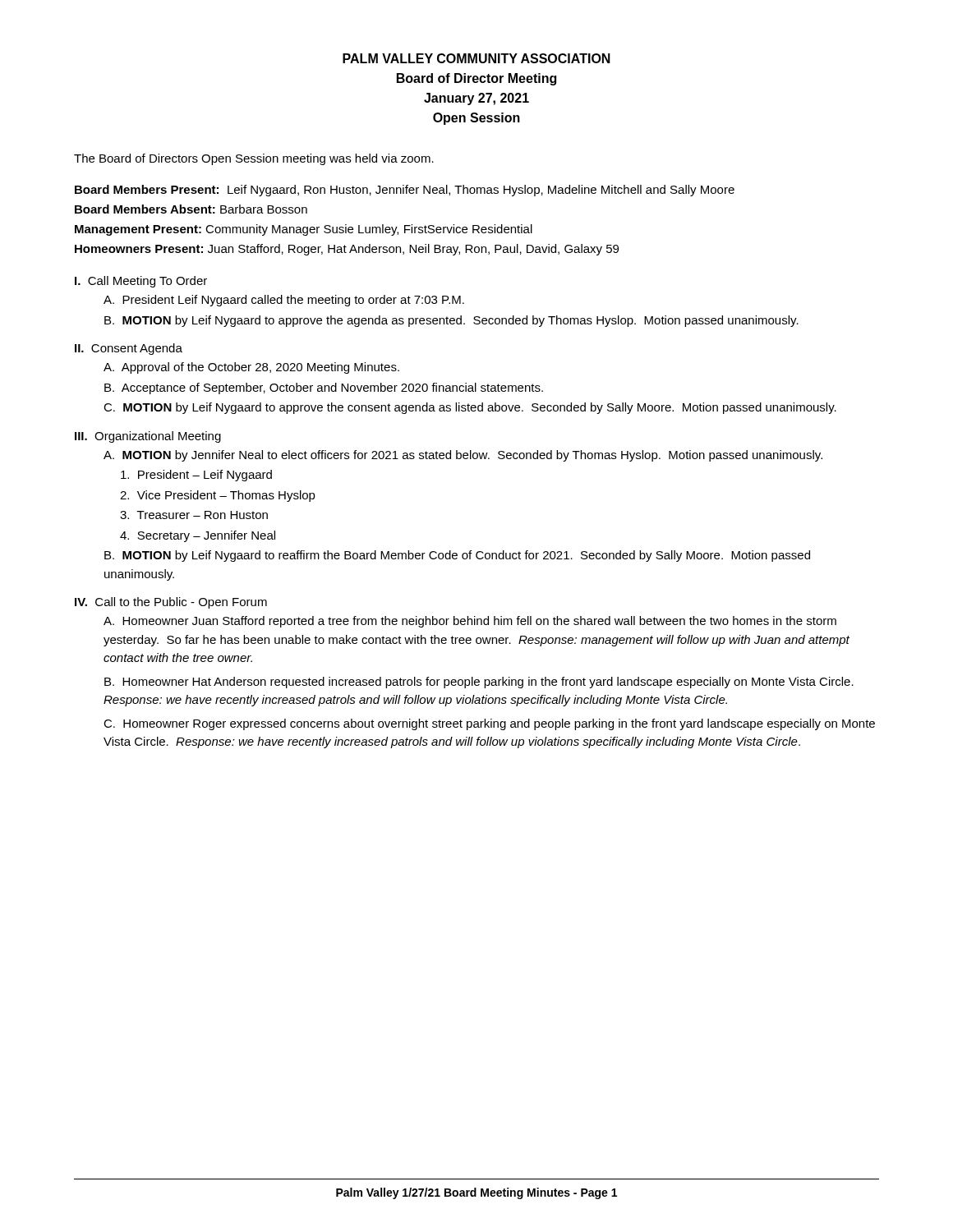953x1232 pixels.
Task: Select the element starting "II. Consent Agenda"
Action: 128,348
